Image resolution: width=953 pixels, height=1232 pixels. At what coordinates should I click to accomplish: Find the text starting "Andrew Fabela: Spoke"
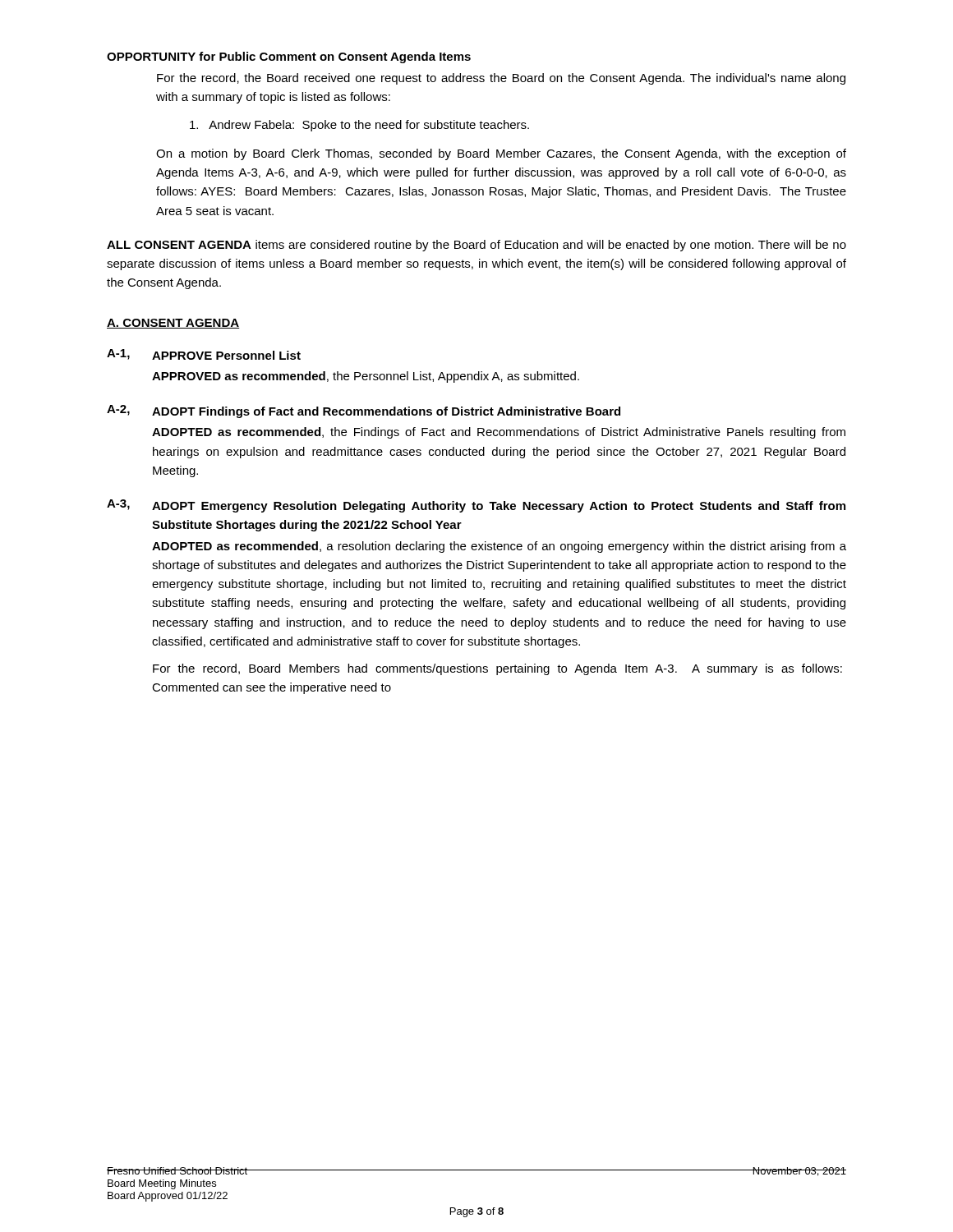click(360, 124)
